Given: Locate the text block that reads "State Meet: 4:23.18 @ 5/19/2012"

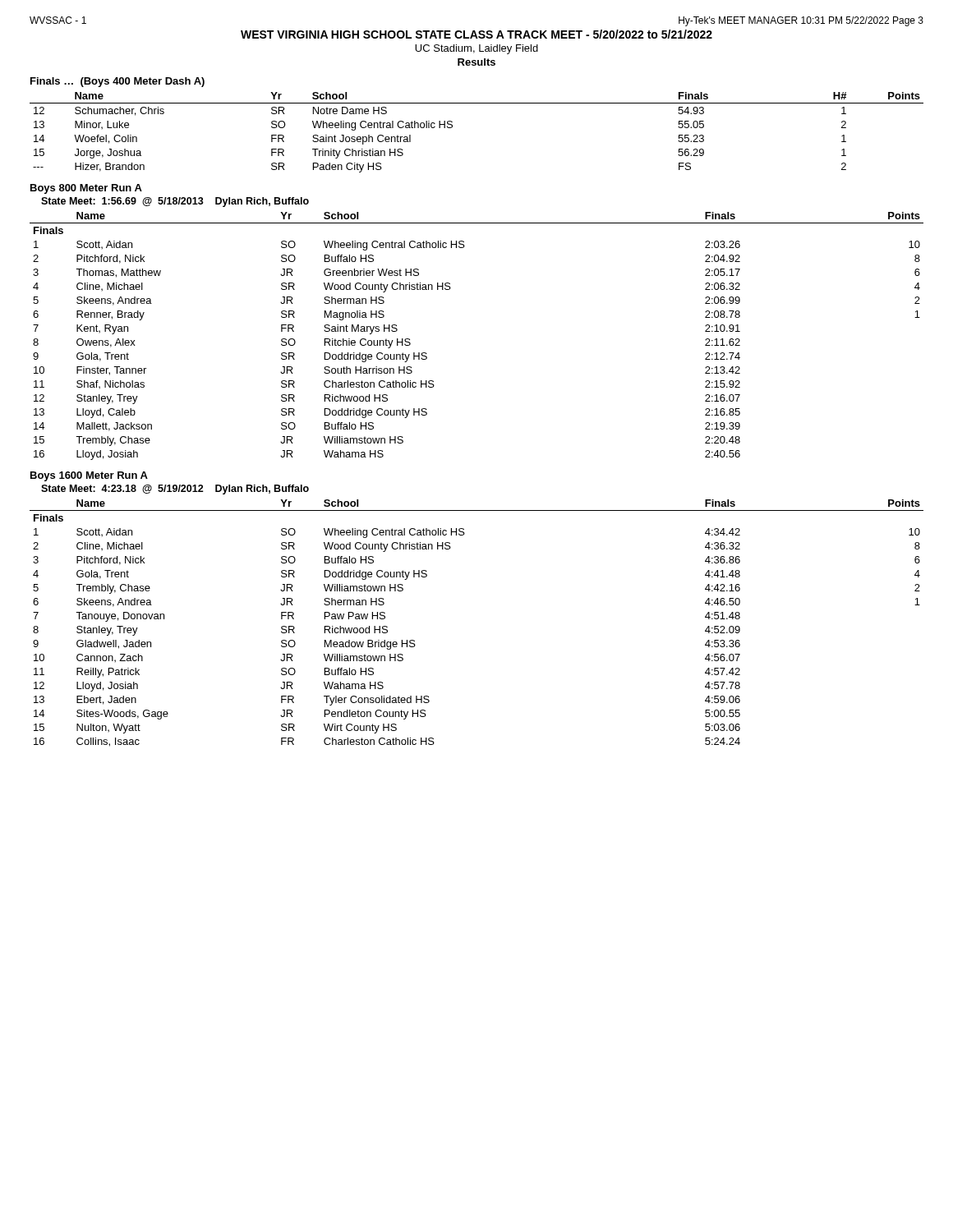Looking at the screenshot, I should point(169,489).
